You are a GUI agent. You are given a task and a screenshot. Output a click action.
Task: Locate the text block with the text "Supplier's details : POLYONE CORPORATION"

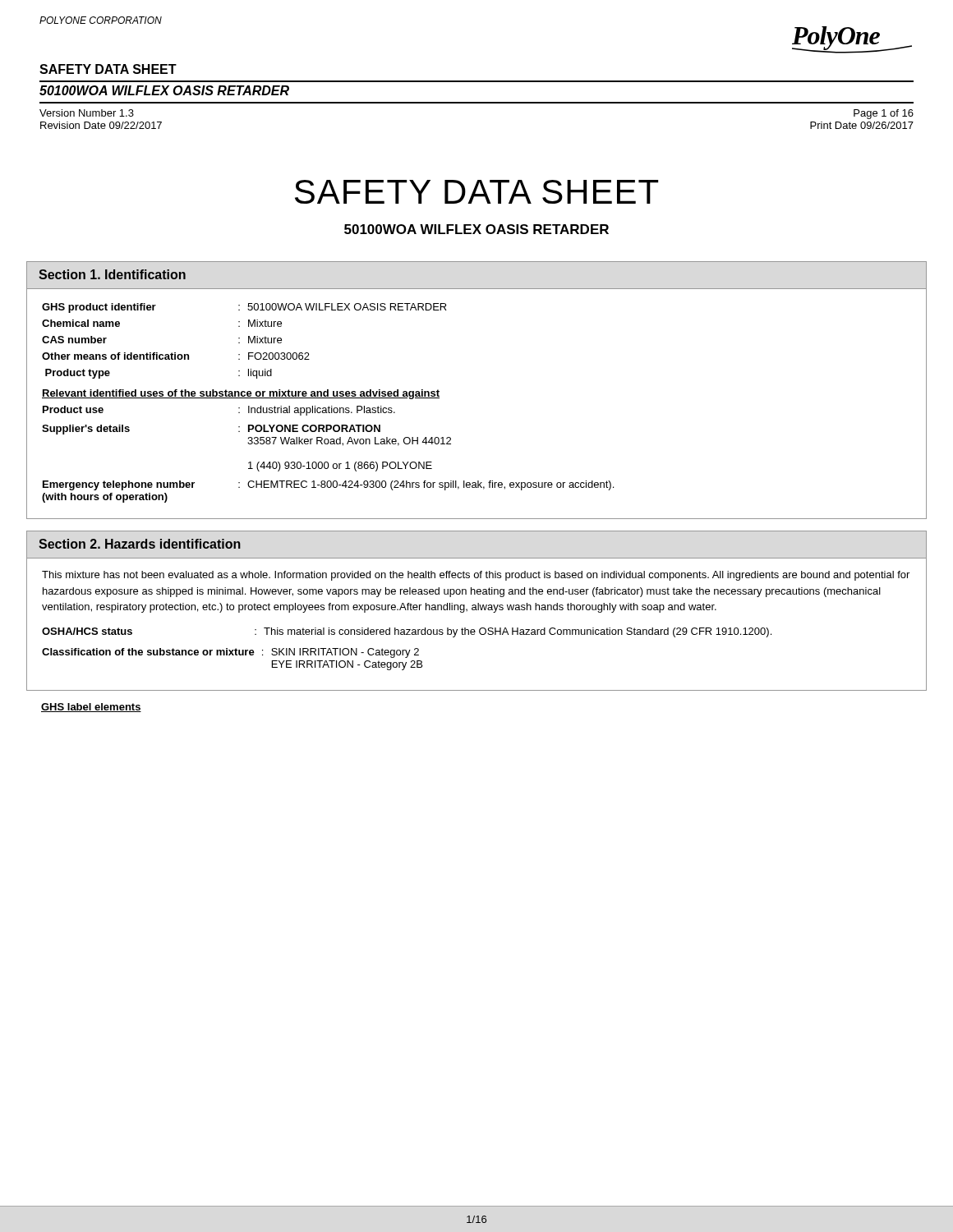(88, 429)
